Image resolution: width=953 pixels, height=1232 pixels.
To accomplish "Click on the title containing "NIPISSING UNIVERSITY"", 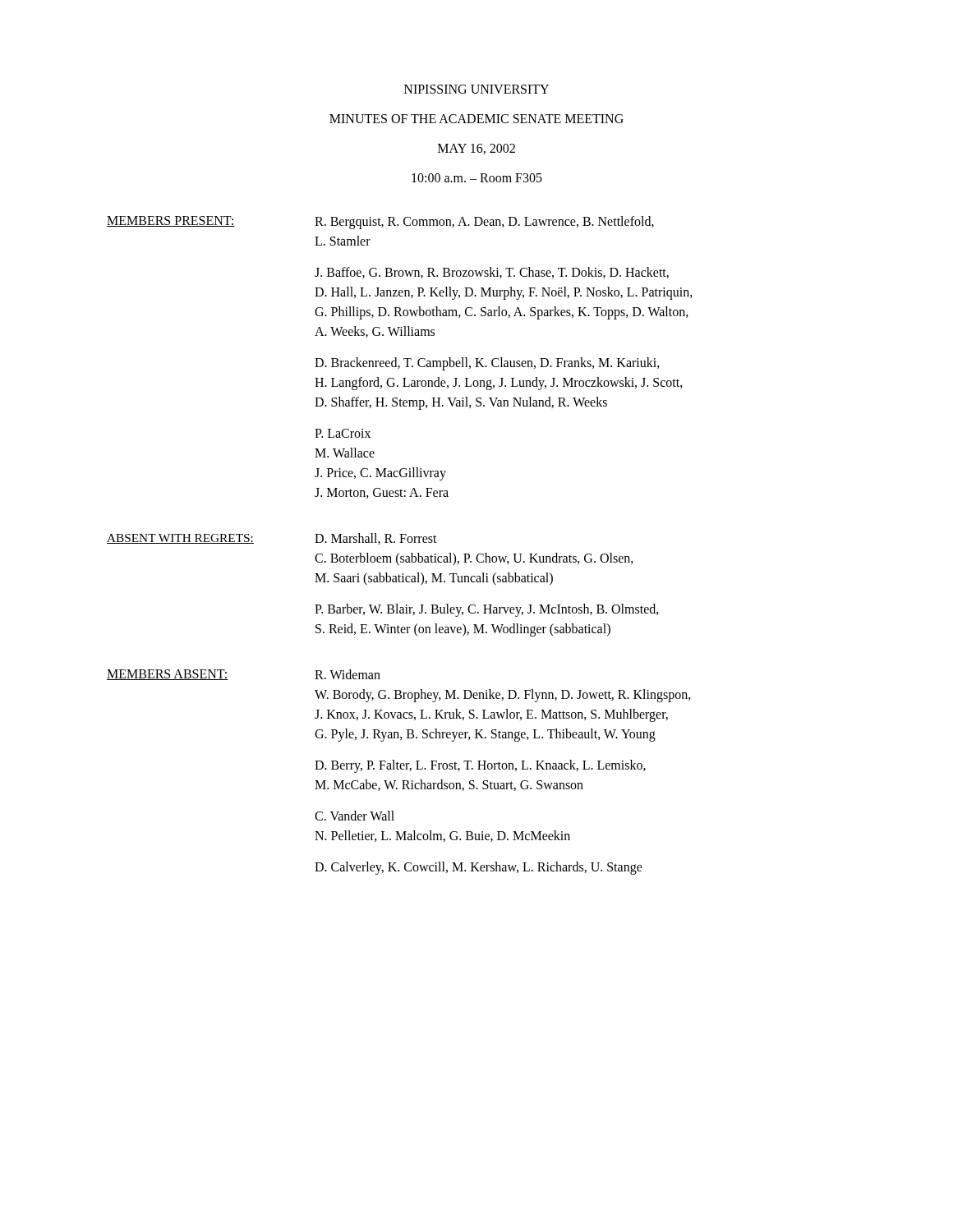I will (x=476, y=89).
